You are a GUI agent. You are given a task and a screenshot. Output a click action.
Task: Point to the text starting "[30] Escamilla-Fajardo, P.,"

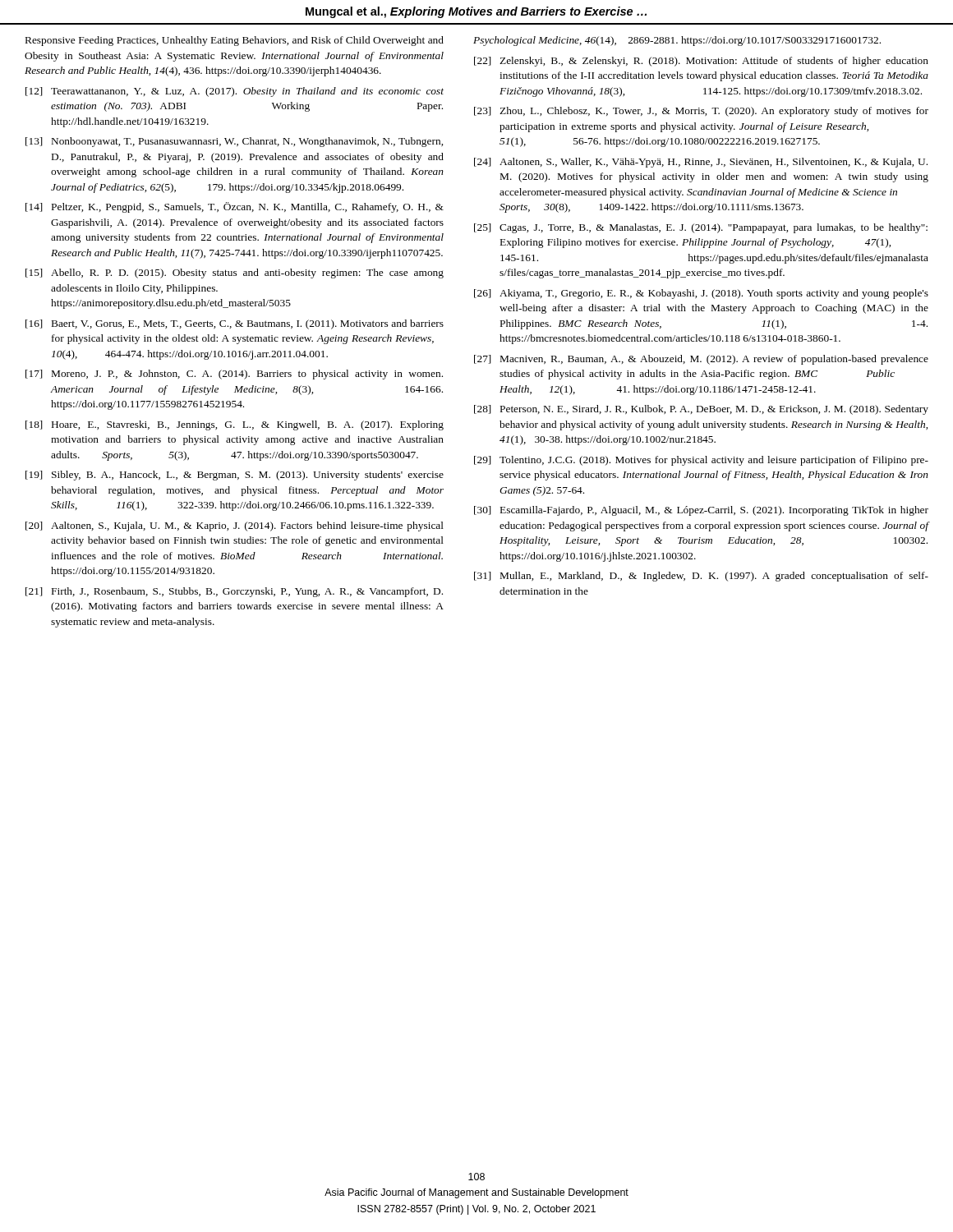click(701, 533)
